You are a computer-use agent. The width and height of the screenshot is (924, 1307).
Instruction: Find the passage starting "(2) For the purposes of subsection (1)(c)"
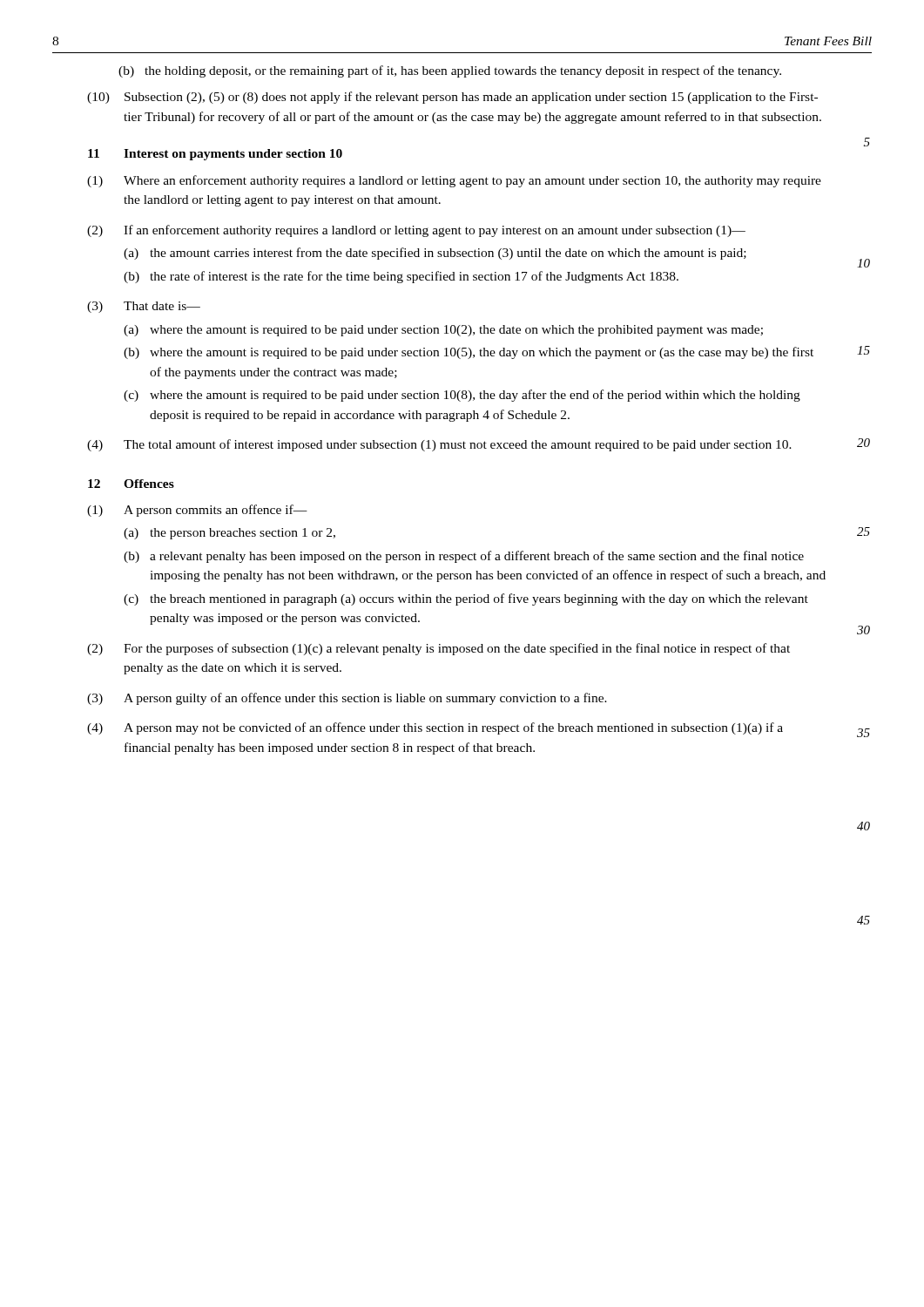[458, 658]
